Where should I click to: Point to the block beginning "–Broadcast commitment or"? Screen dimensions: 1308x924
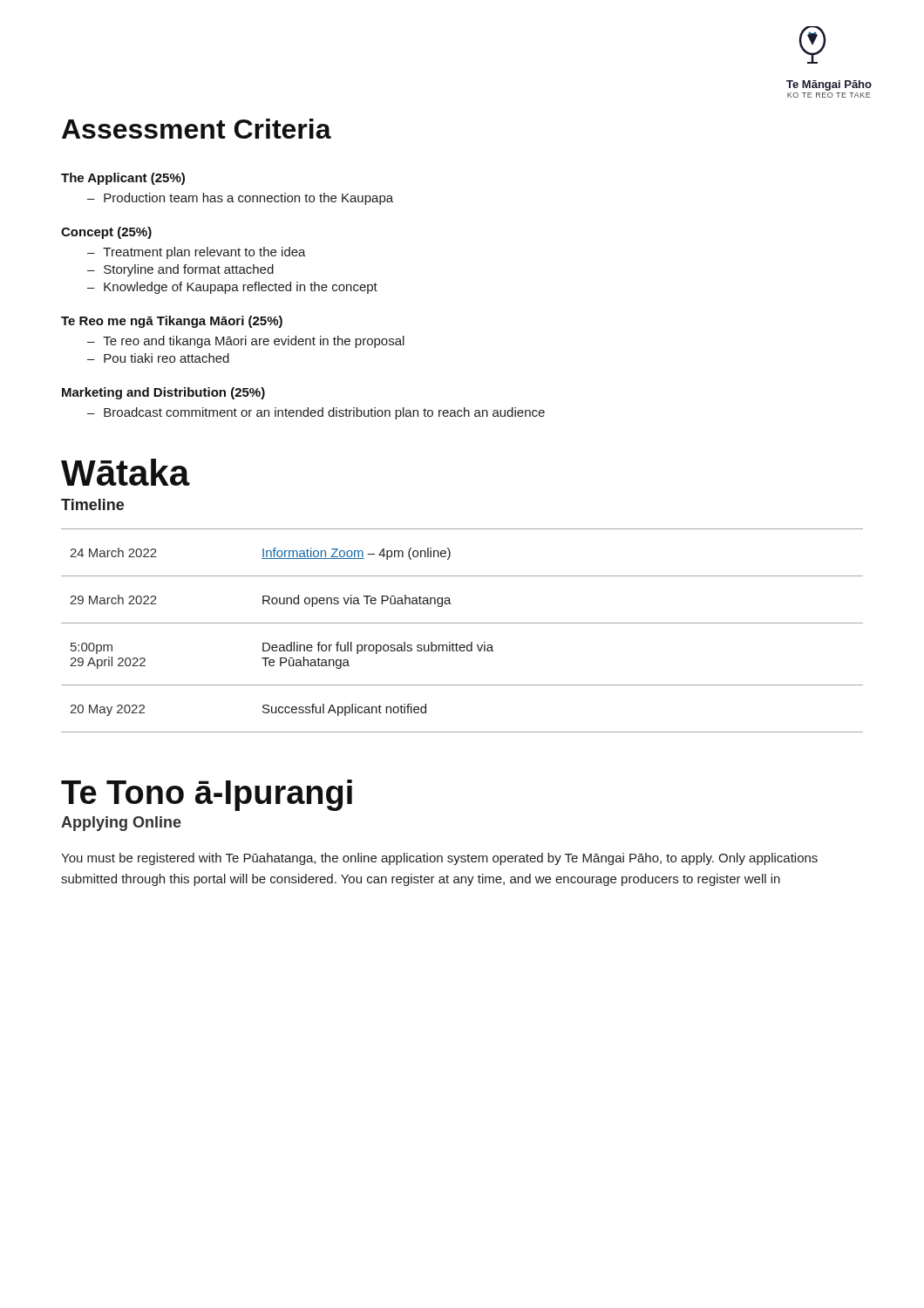point(475,412)
